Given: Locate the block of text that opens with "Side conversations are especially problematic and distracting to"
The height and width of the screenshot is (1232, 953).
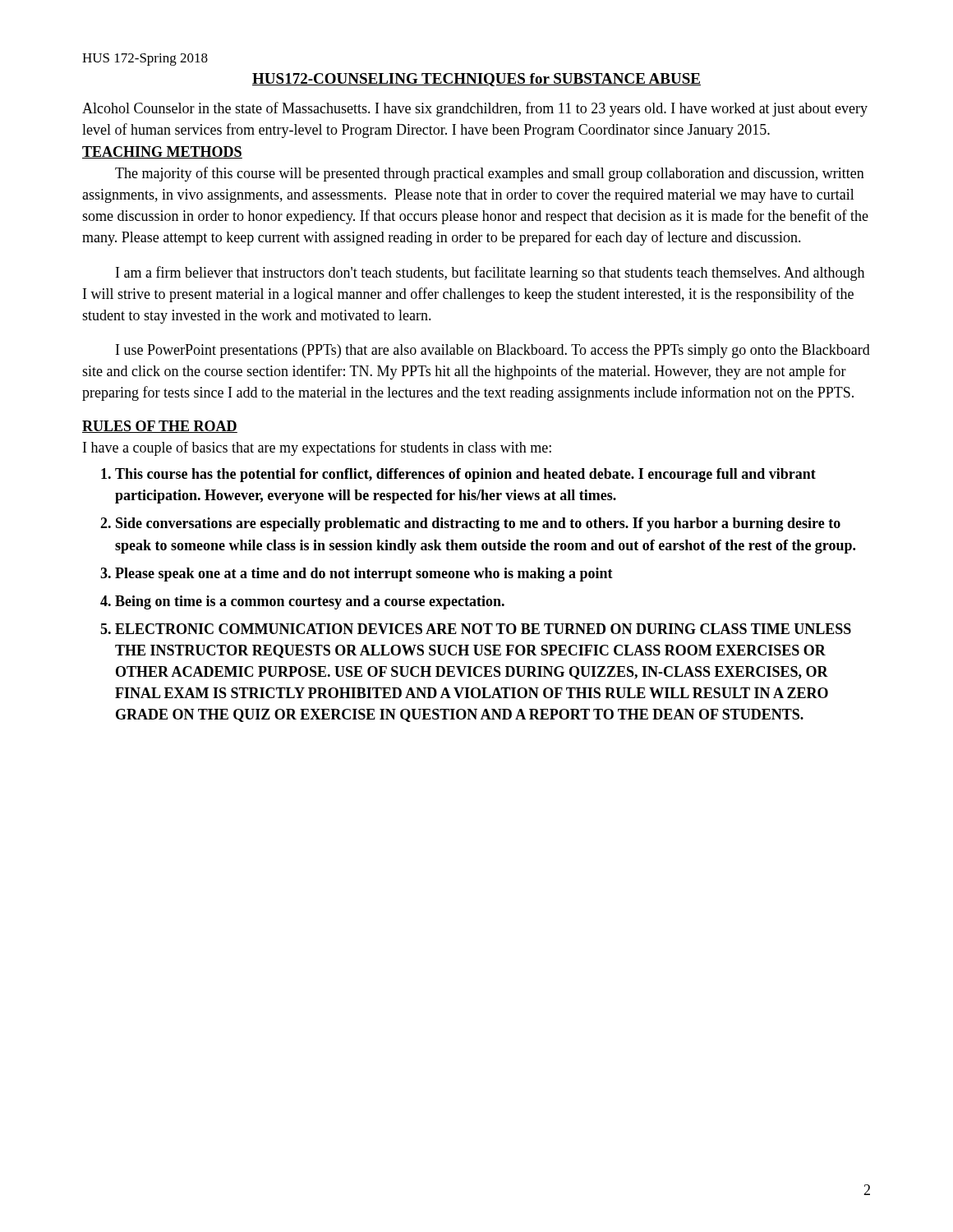Looking at the screenshot, I should [x=486, y=534].
